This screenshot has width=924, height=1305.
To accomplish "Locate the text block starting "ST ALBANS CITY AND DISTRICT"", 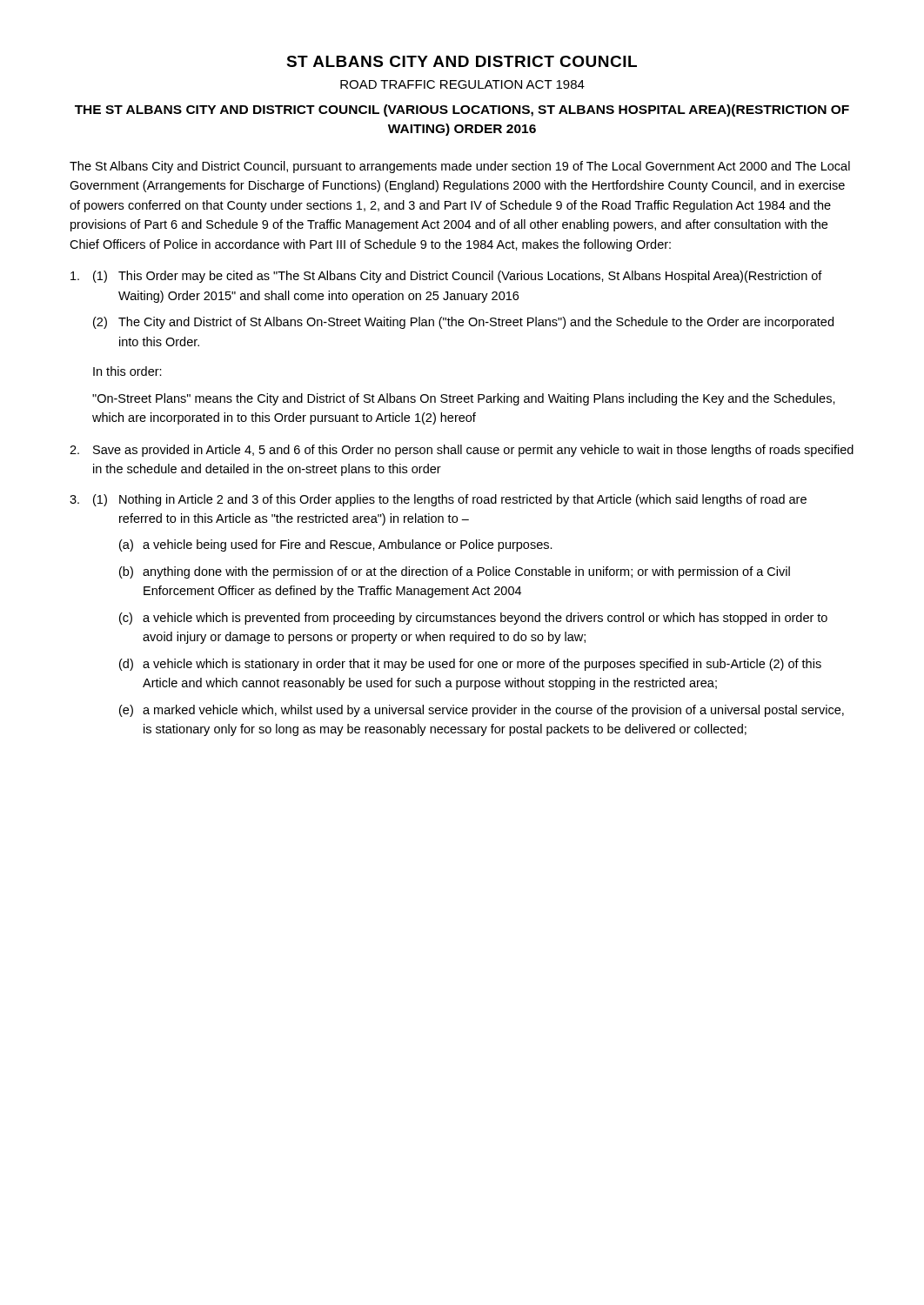I will pyautogui.click(x=462, y=62).
